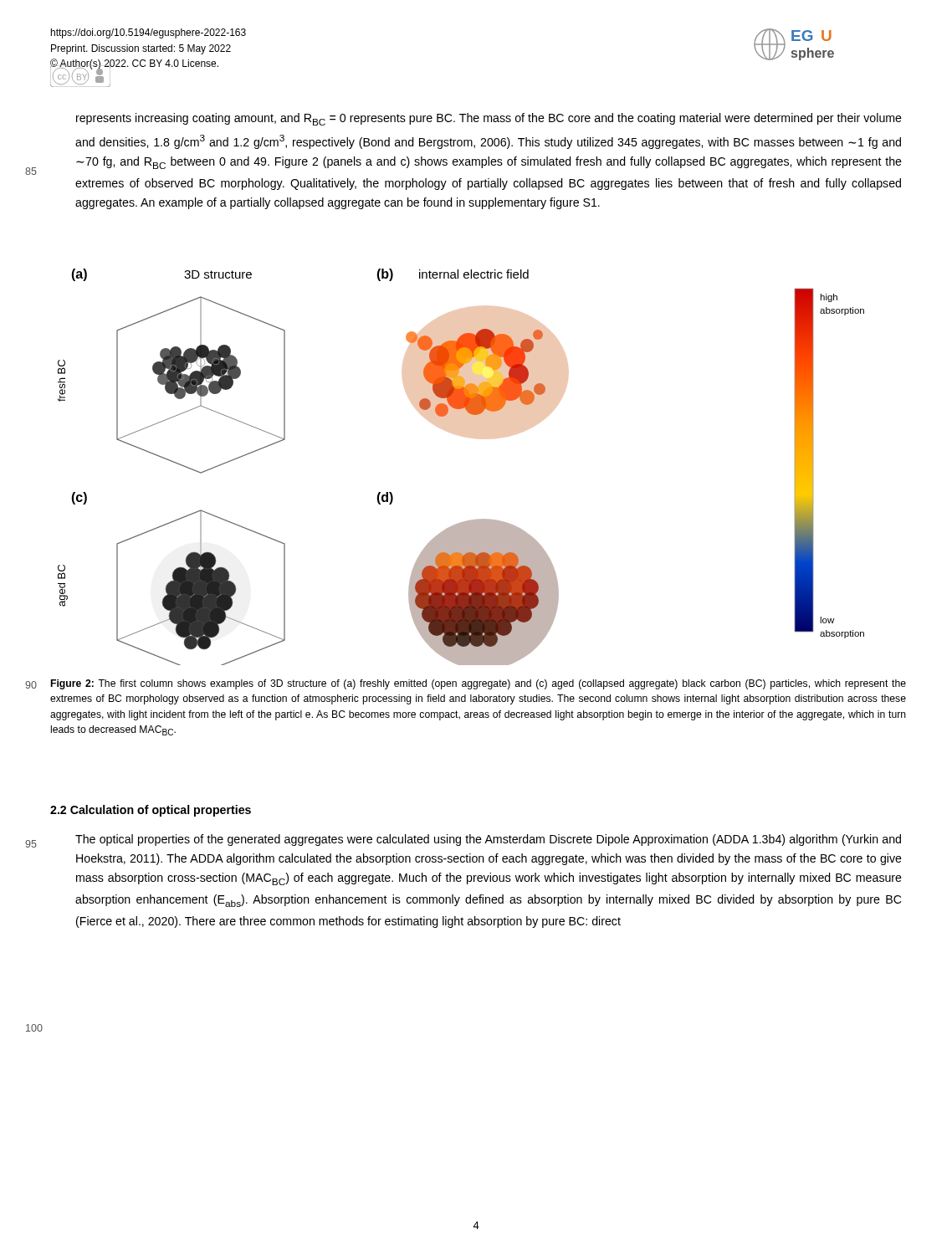
Task: Click on the illustration
Action: [x=476, y=460]
